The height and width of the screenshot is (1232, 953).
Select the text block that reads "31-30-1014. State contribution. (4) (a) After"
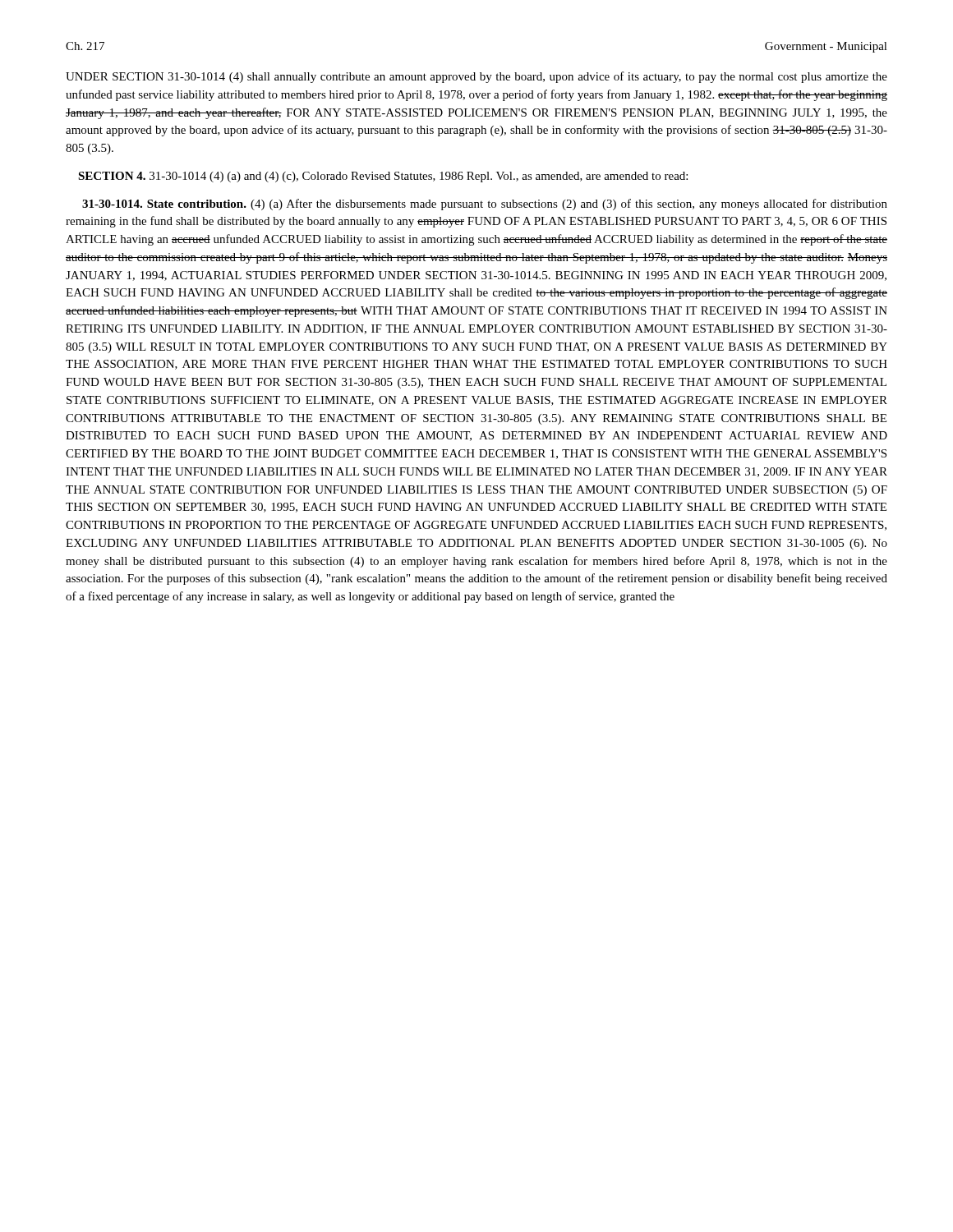[x=476, y=400]
